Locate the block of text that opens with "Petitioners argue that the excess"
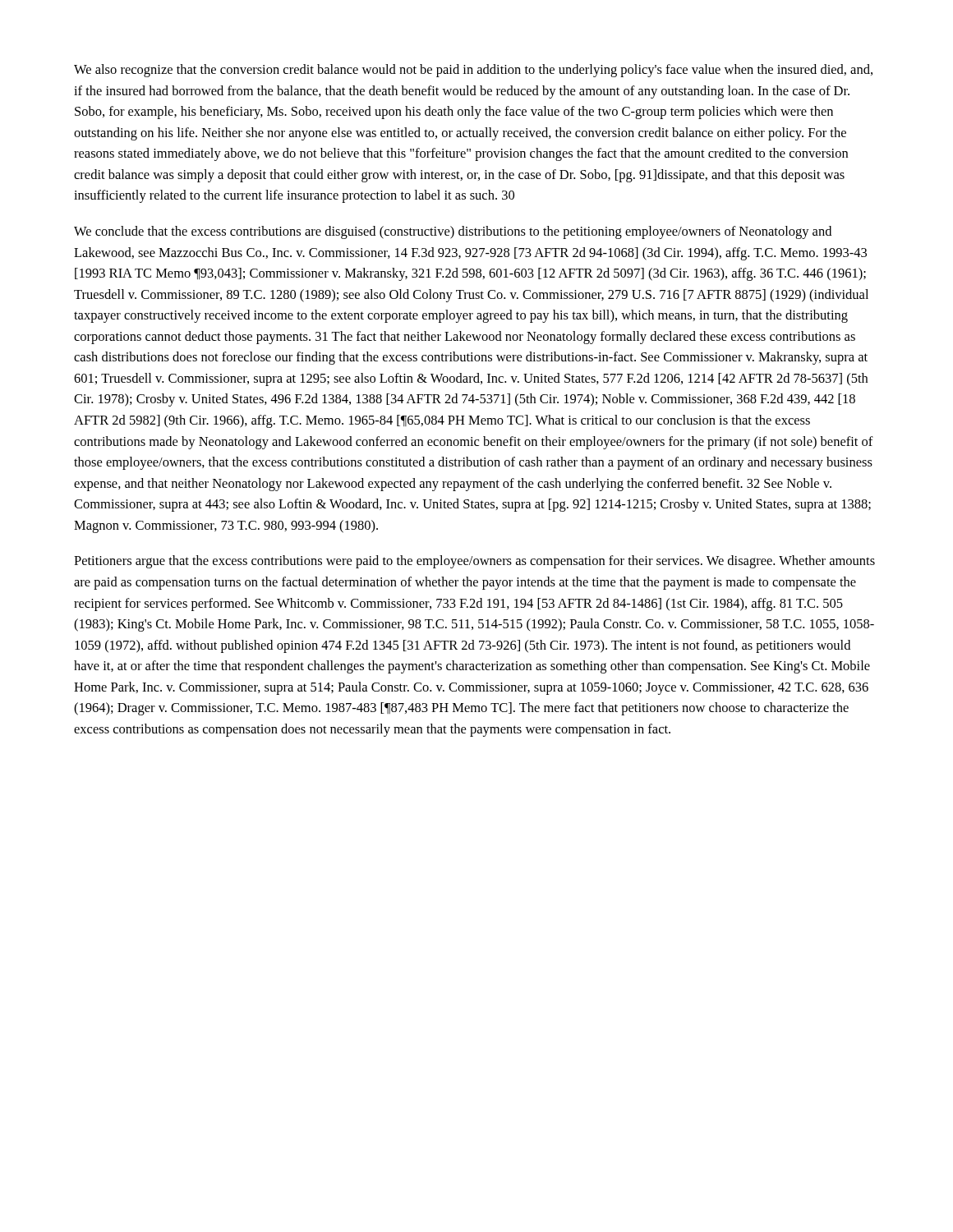The image size is (953, 1232). pyautogui.click(x=474, y=645)
